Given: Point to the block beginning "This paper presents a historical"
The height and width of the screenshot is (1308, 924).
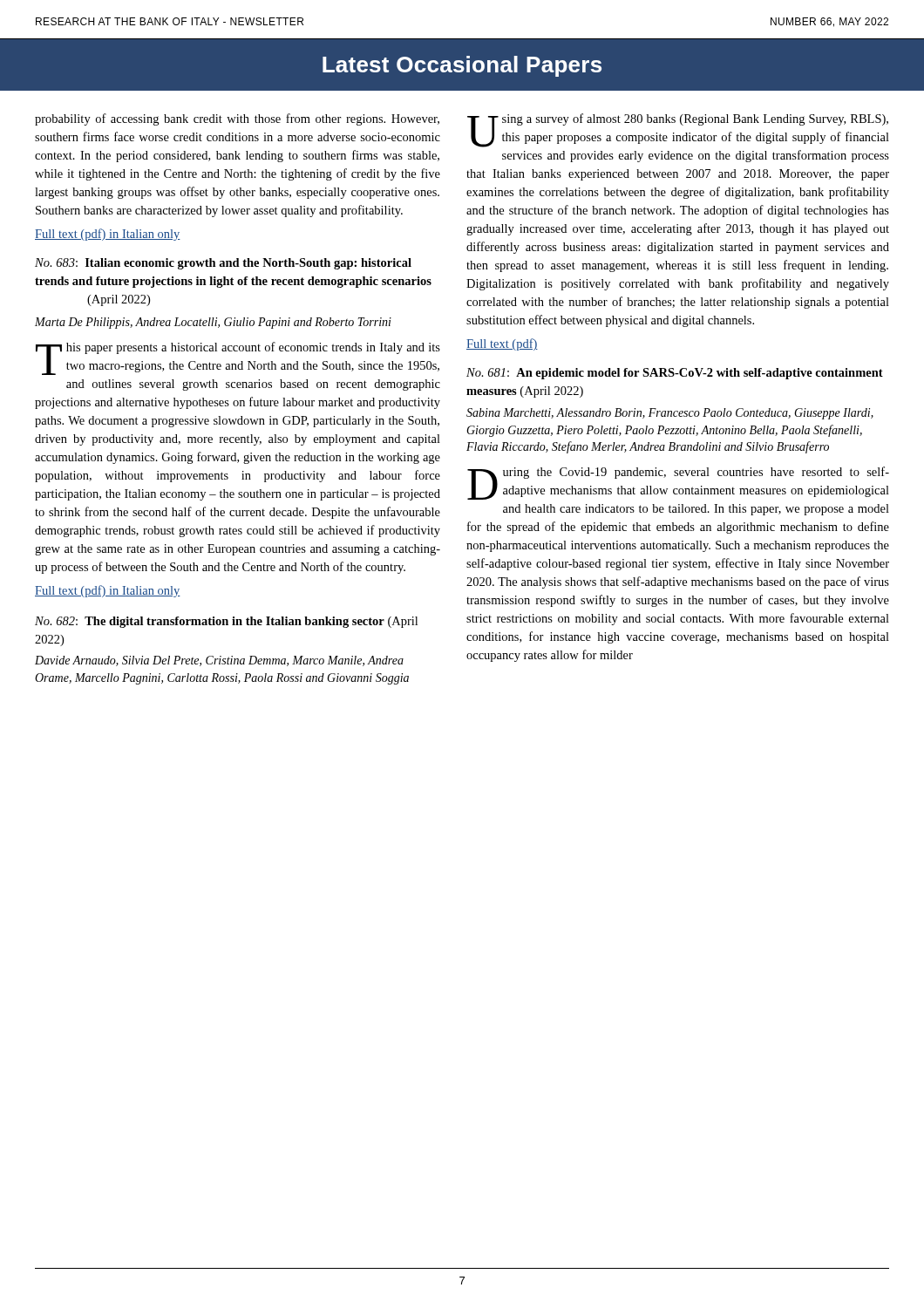Looking at the screenshot, I should click(238, 456).
